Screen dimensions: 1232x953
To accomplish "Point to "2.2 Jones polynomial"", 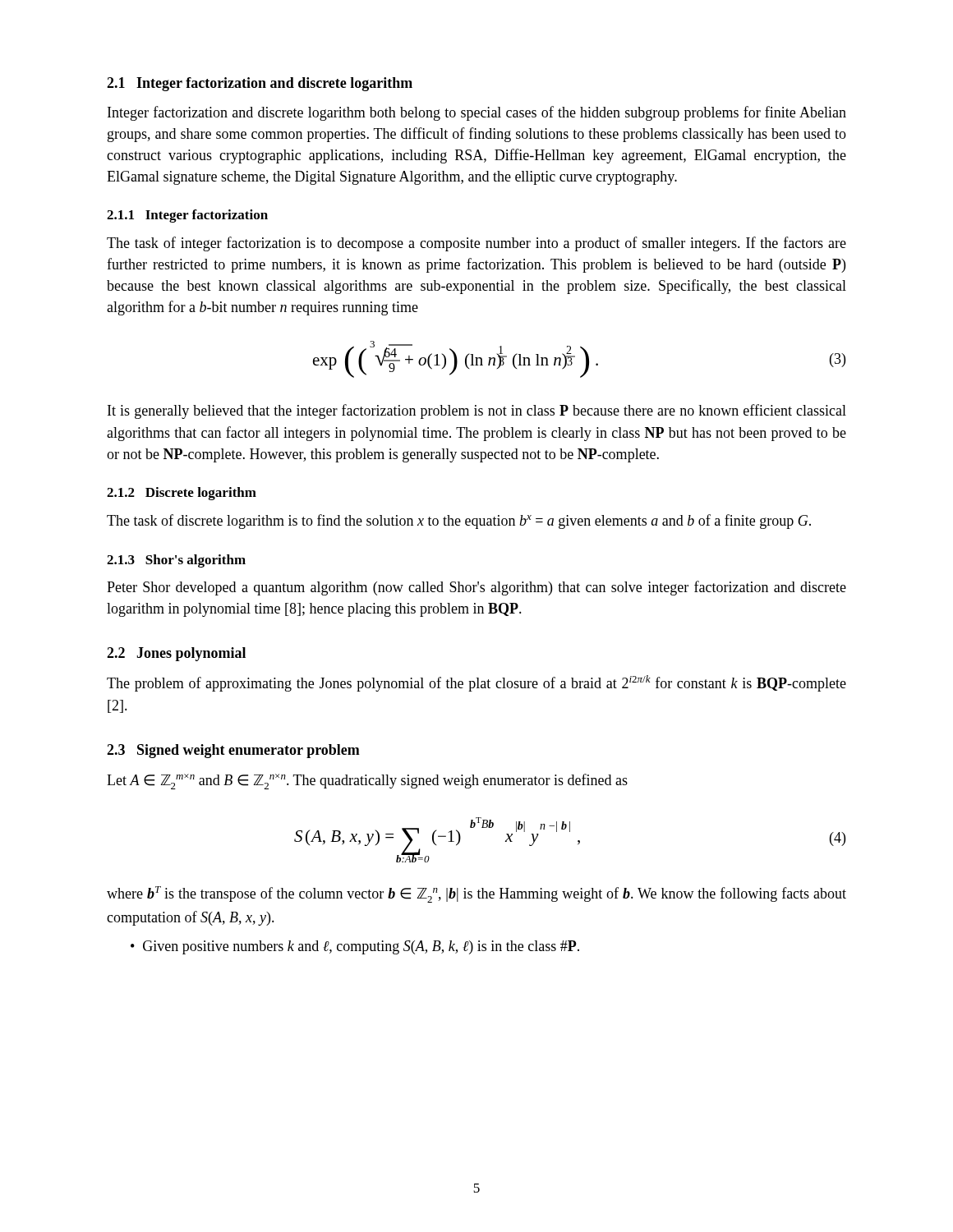I will click(176, 653).
